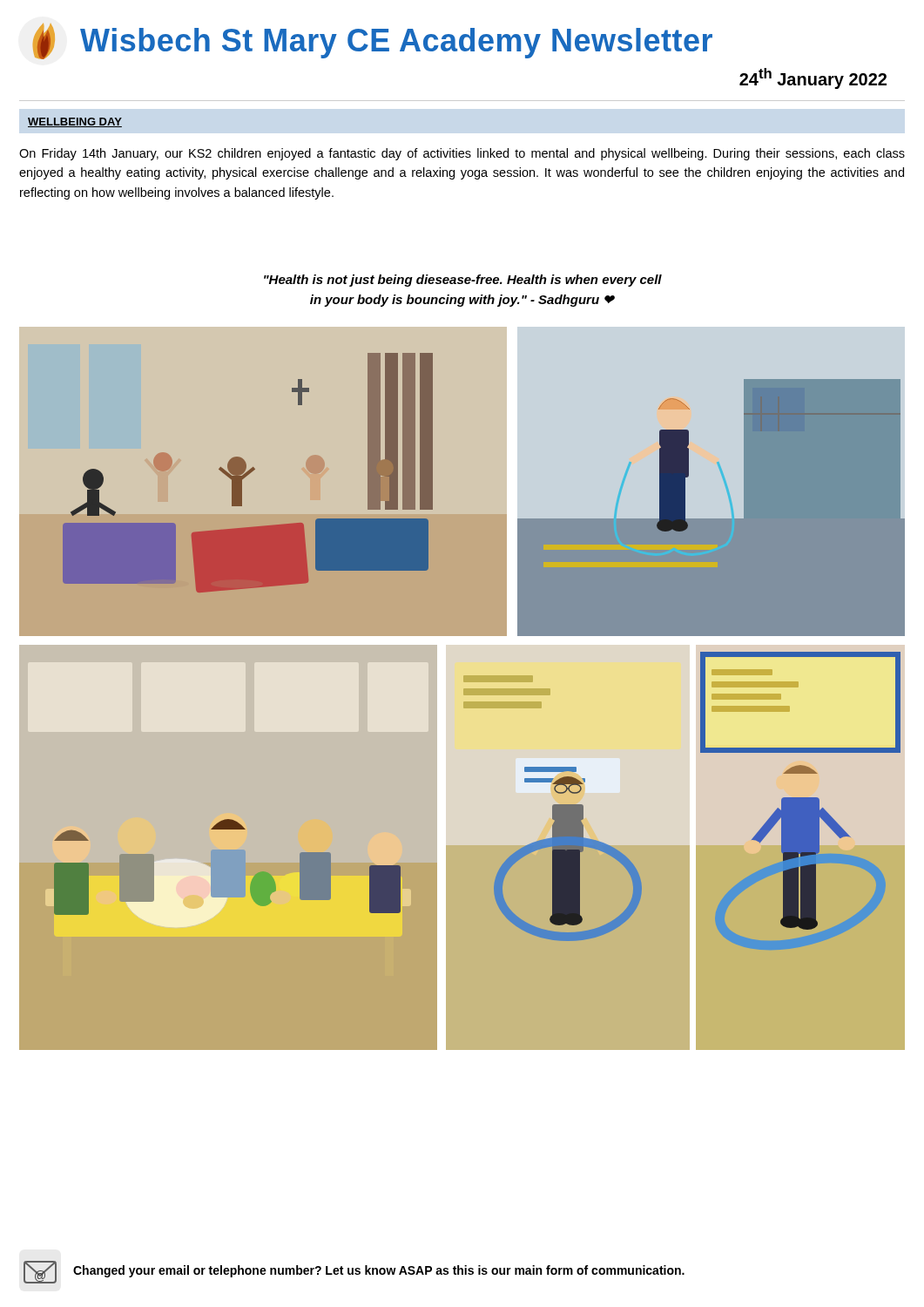
Task: Click on the text block starting ""Health is not"
Action: point(462,289)
